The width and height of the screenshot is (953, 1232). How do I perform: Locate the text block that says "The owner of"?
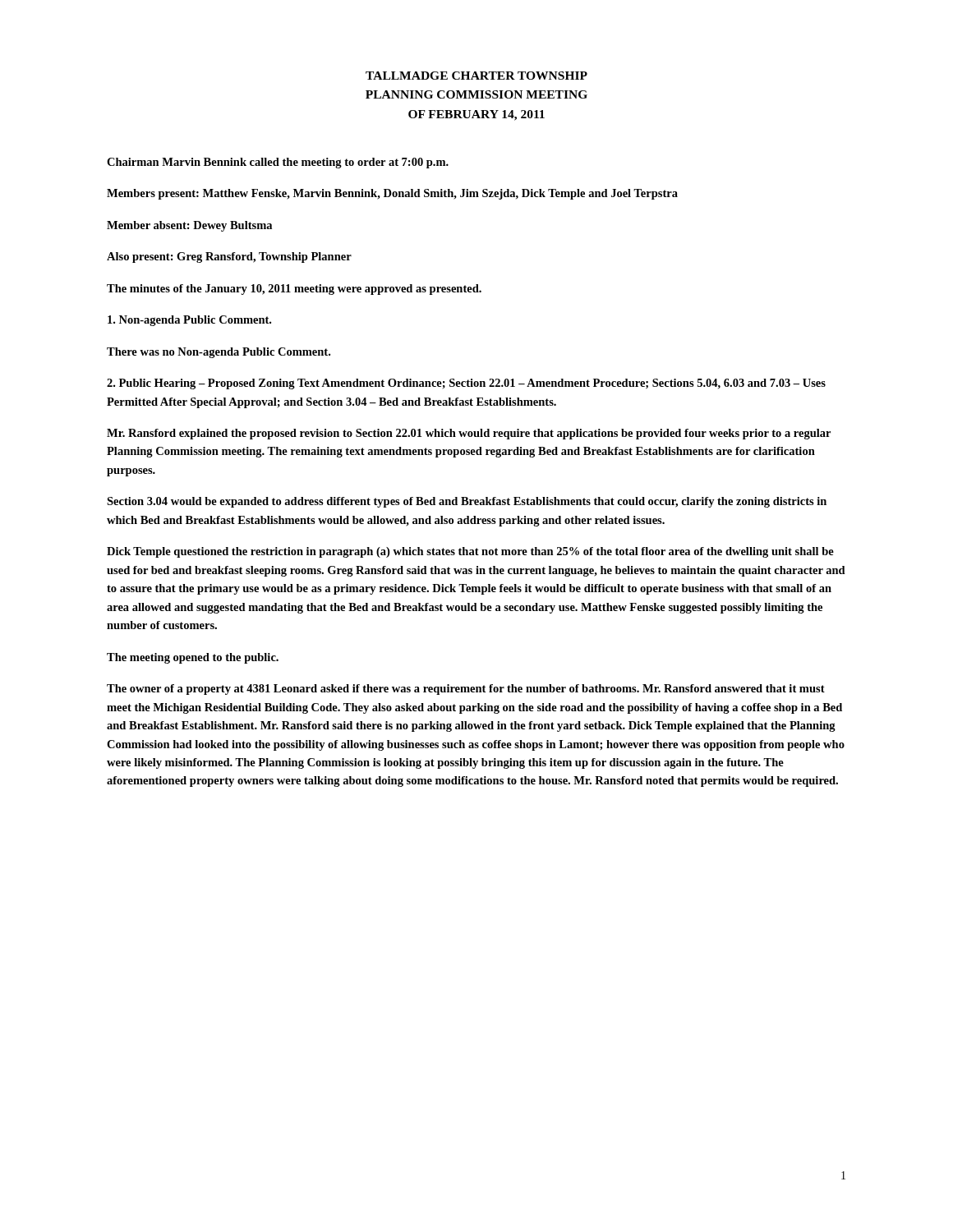tap(476, 735)
